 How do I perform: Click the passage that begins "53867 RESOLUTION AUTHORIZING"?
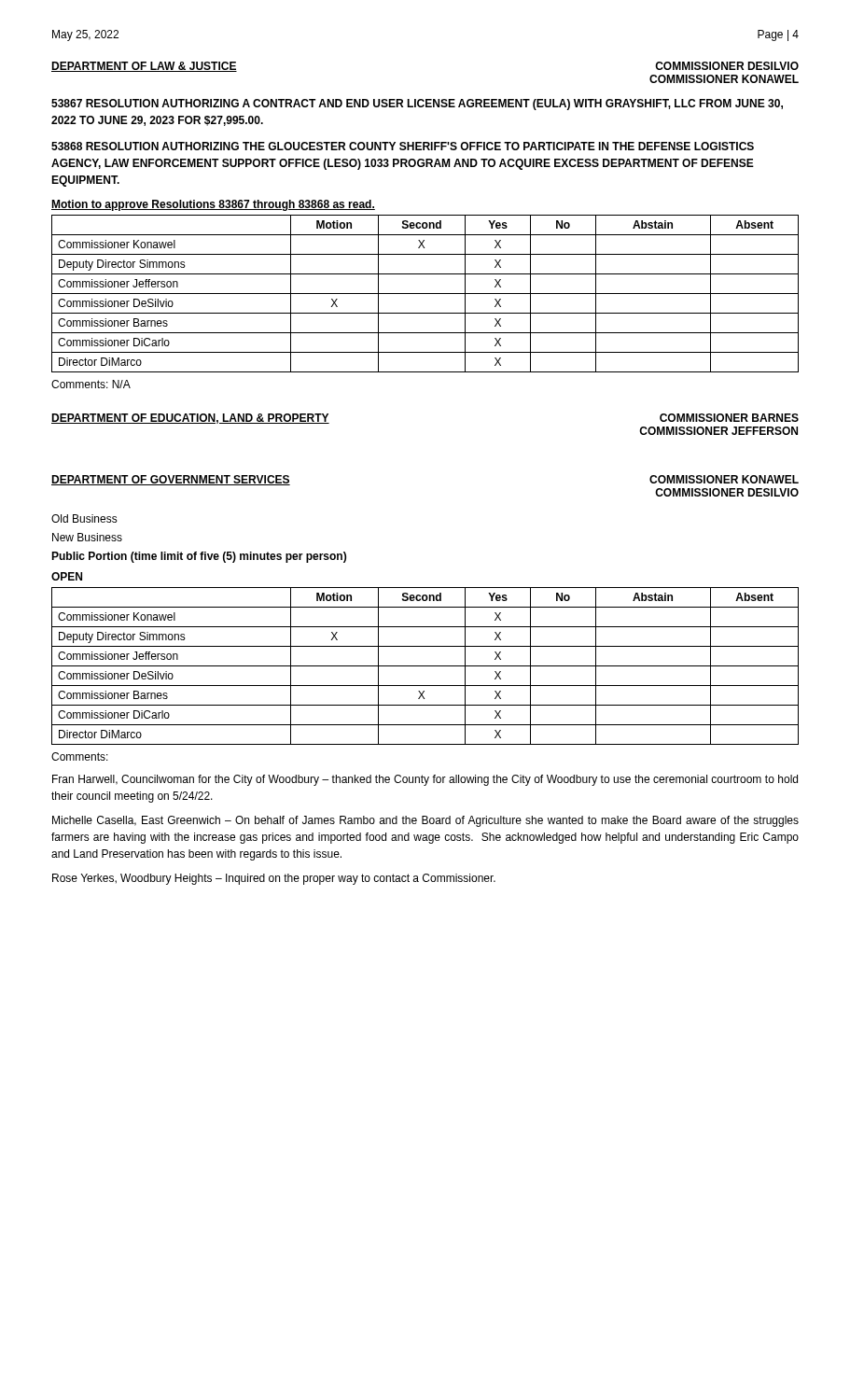pyautogui.click(x=417, y=112)
